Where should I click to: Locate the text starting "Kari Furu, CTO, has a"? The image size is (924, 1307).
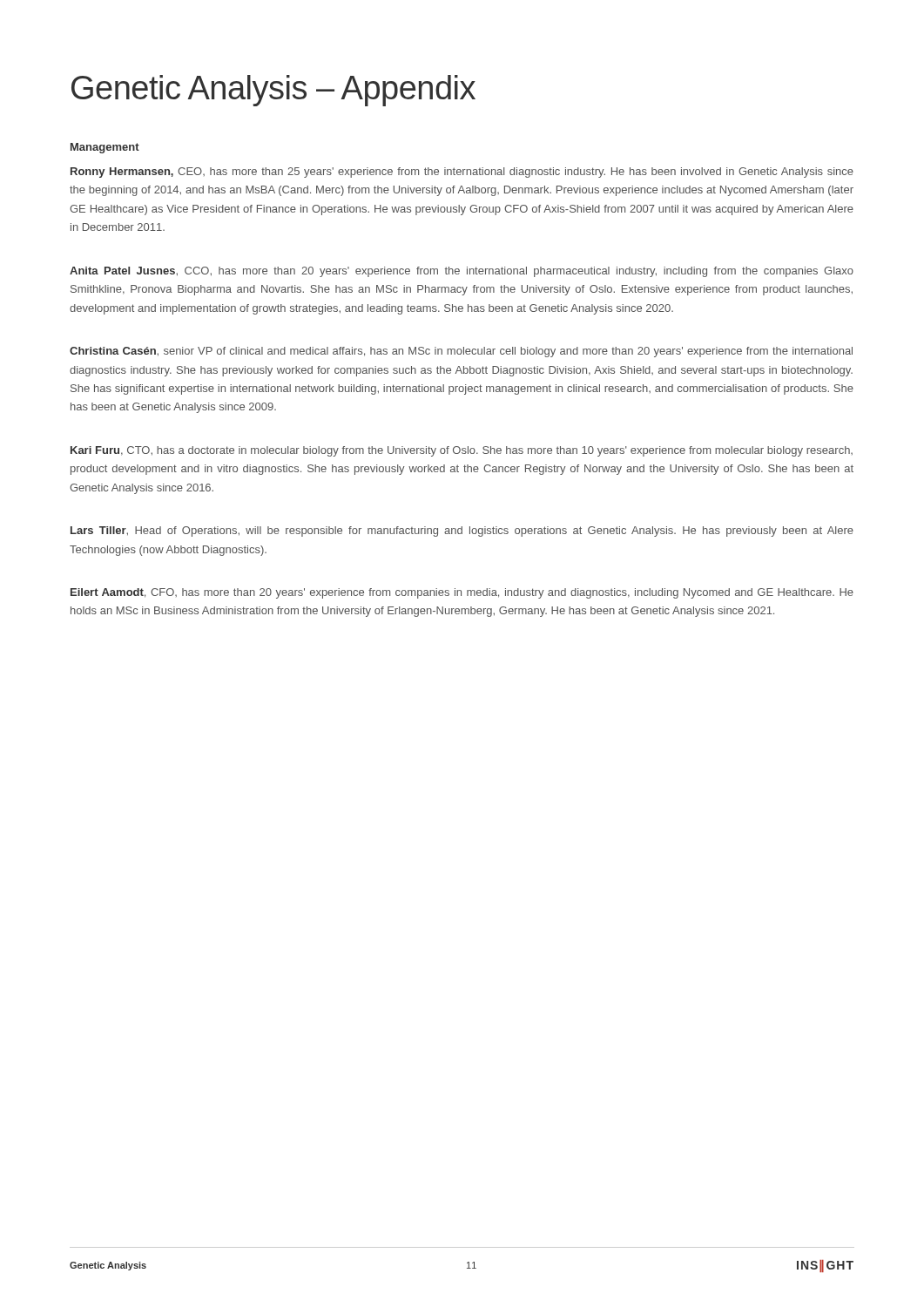point(462,469)
